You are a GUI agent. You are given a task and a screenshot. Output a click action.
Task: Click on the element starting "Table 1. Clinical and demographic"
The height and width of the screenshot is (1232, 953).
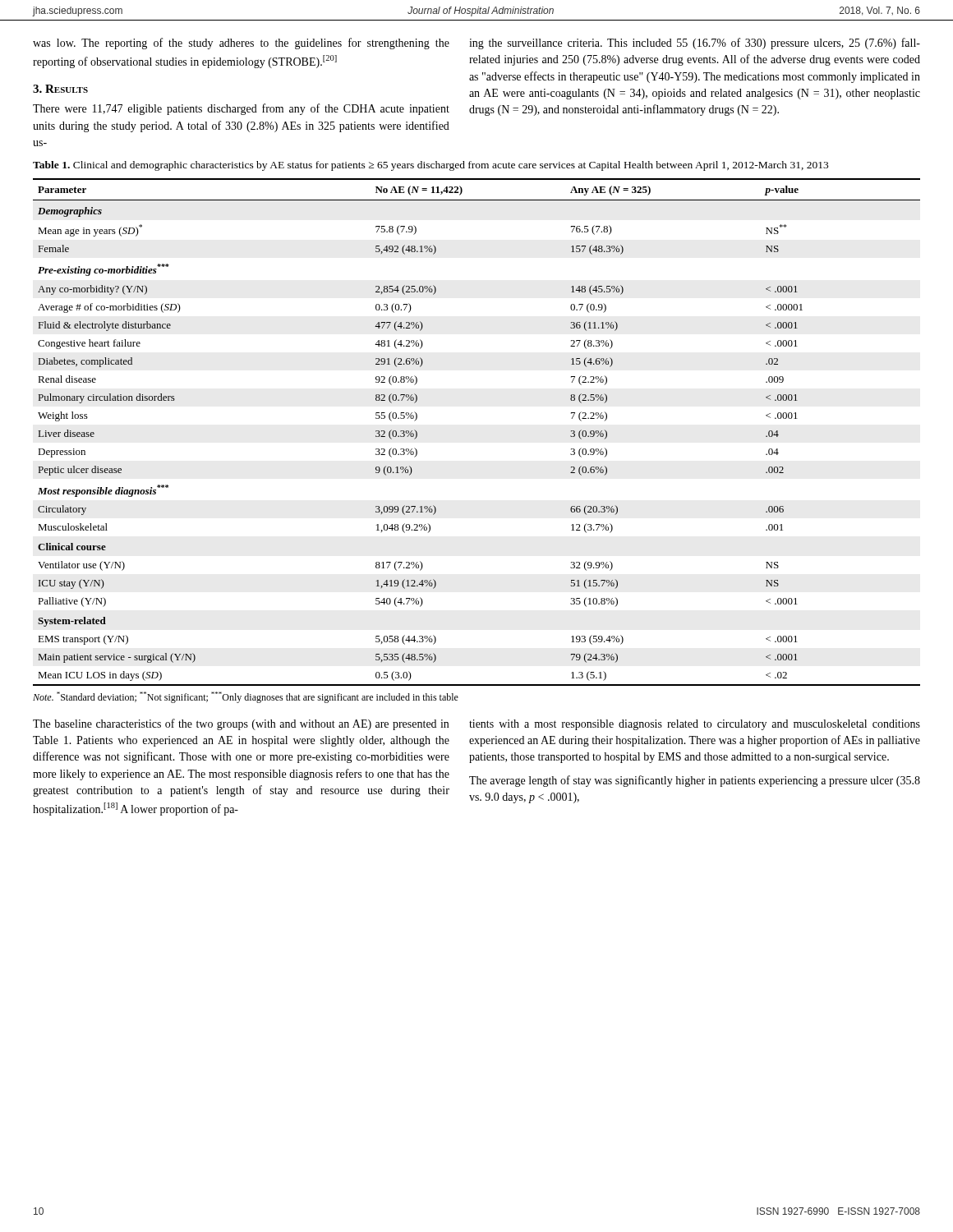(431, 165)
